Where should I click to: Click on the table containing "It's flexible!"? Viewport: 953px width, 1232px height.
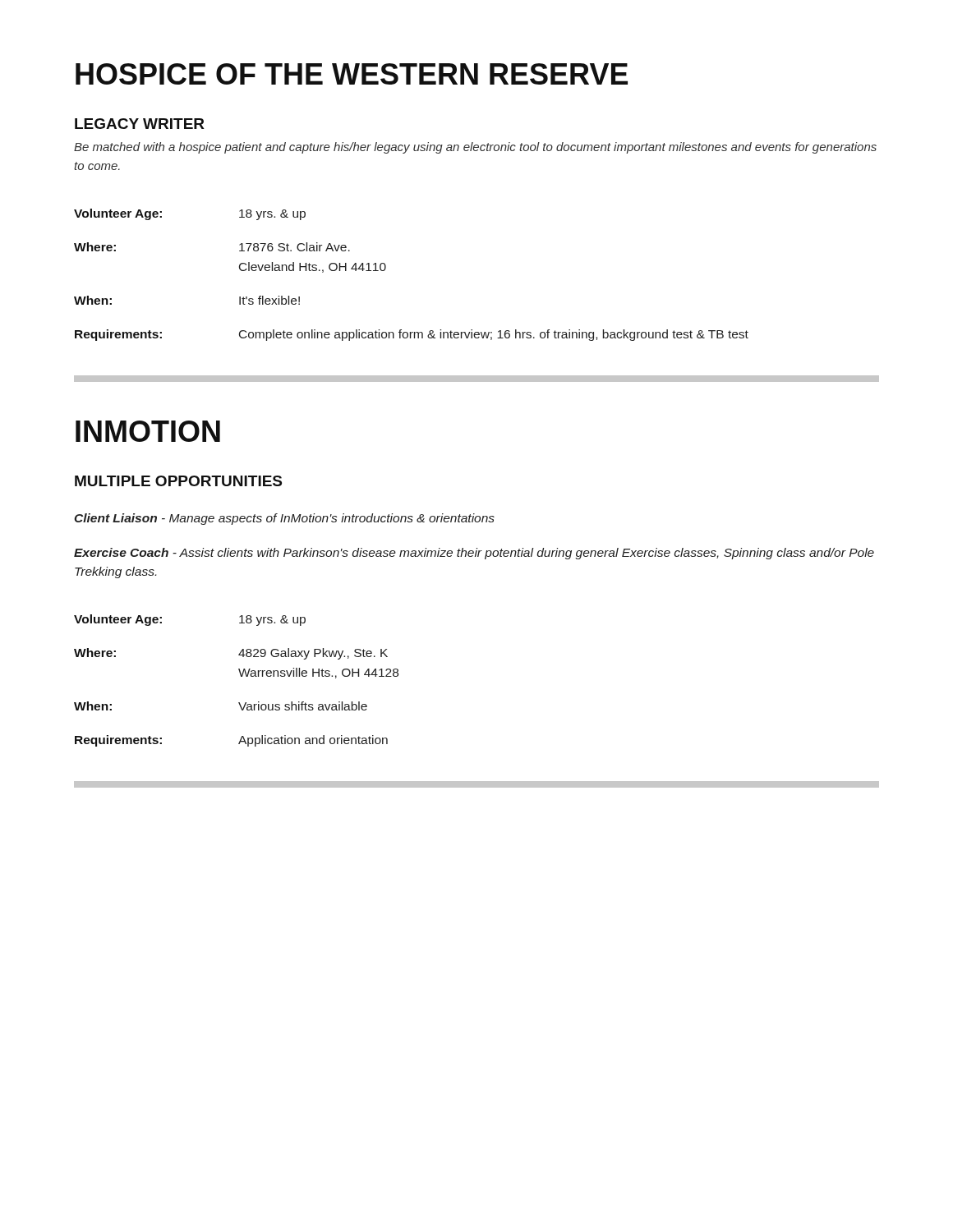click(x=476, y=274)
